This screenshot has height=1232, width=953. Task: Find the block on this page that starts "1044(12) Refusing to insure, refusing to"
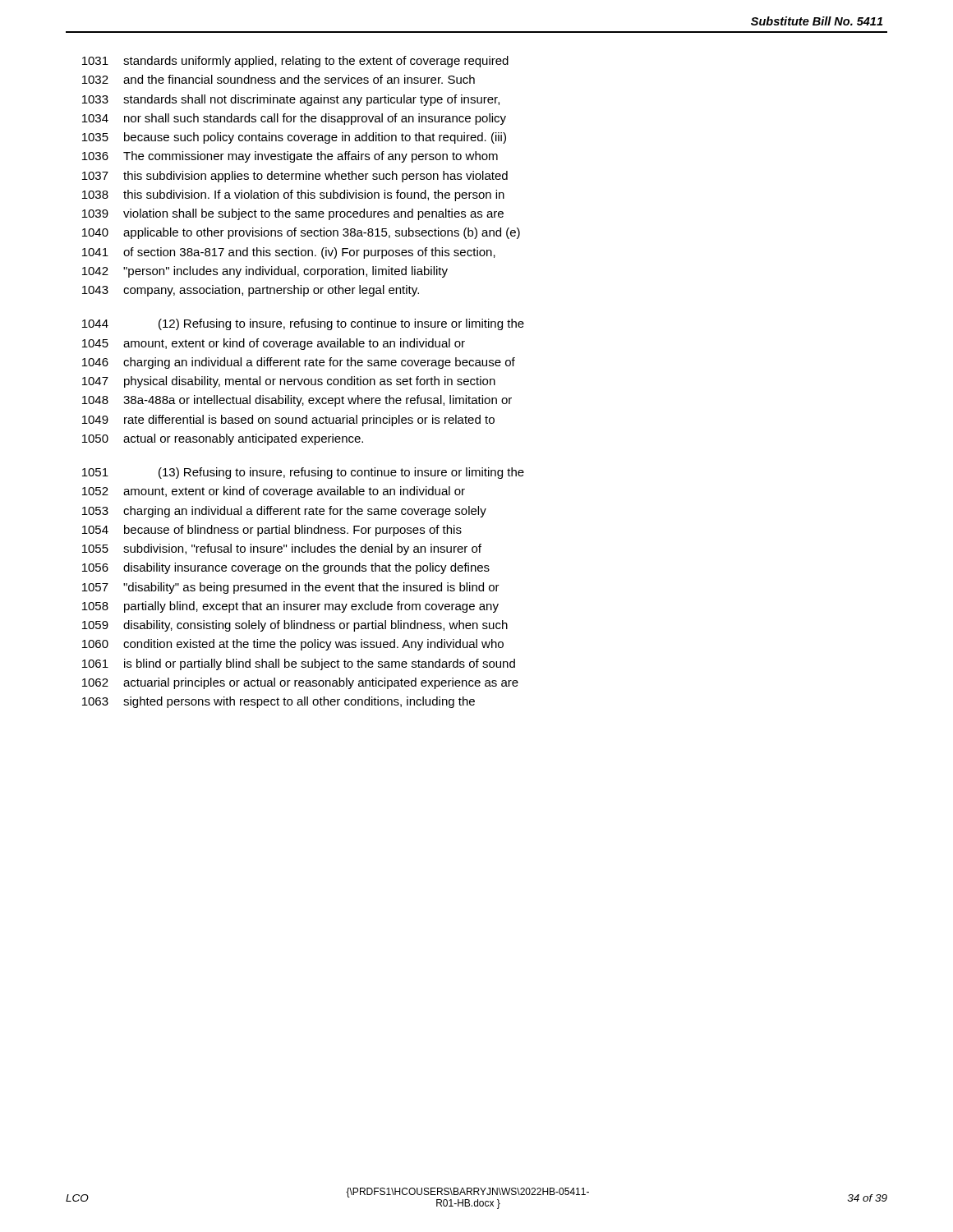click(476, 381)
